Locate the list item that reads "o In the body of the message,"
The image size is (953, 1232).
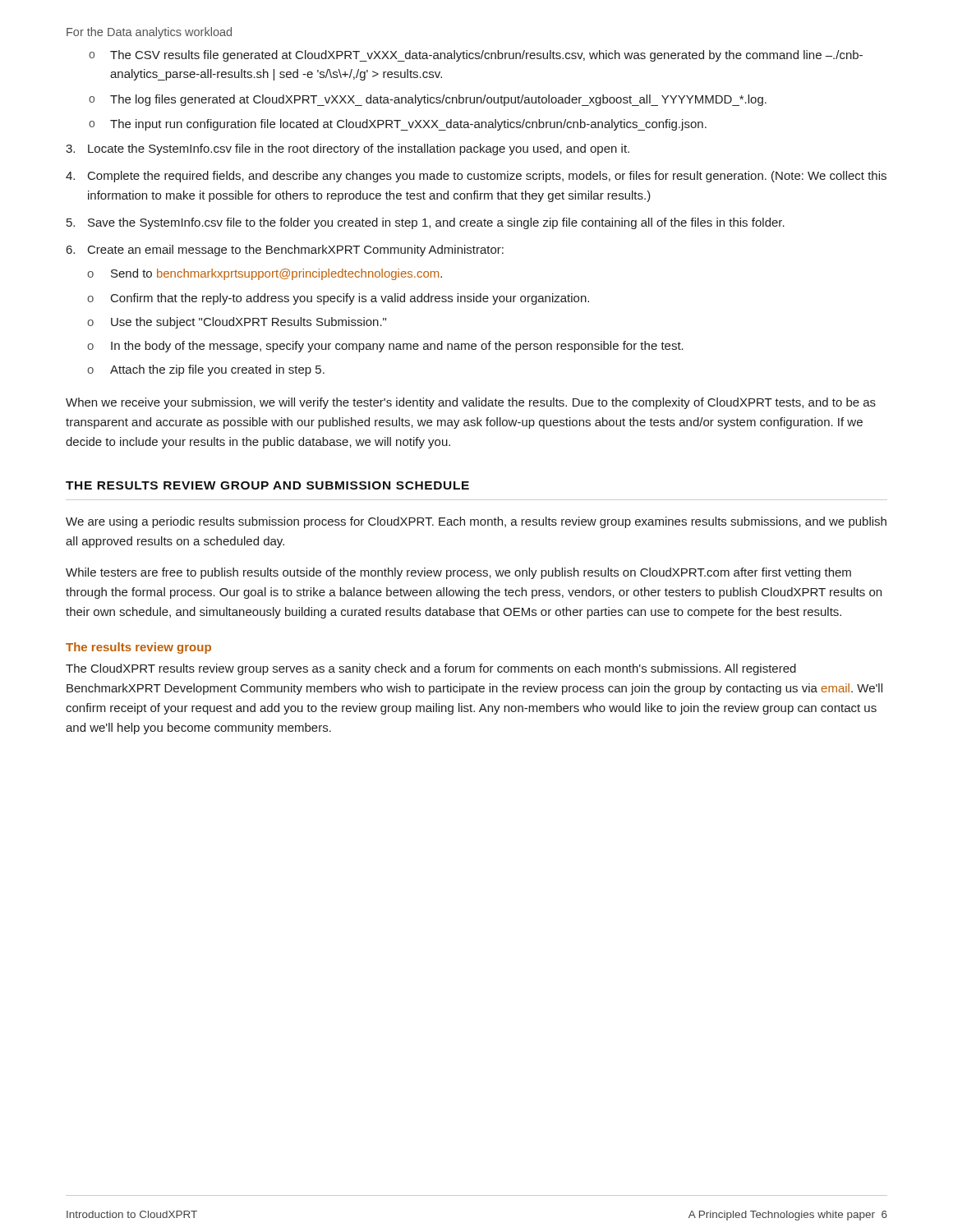[386, 346]
